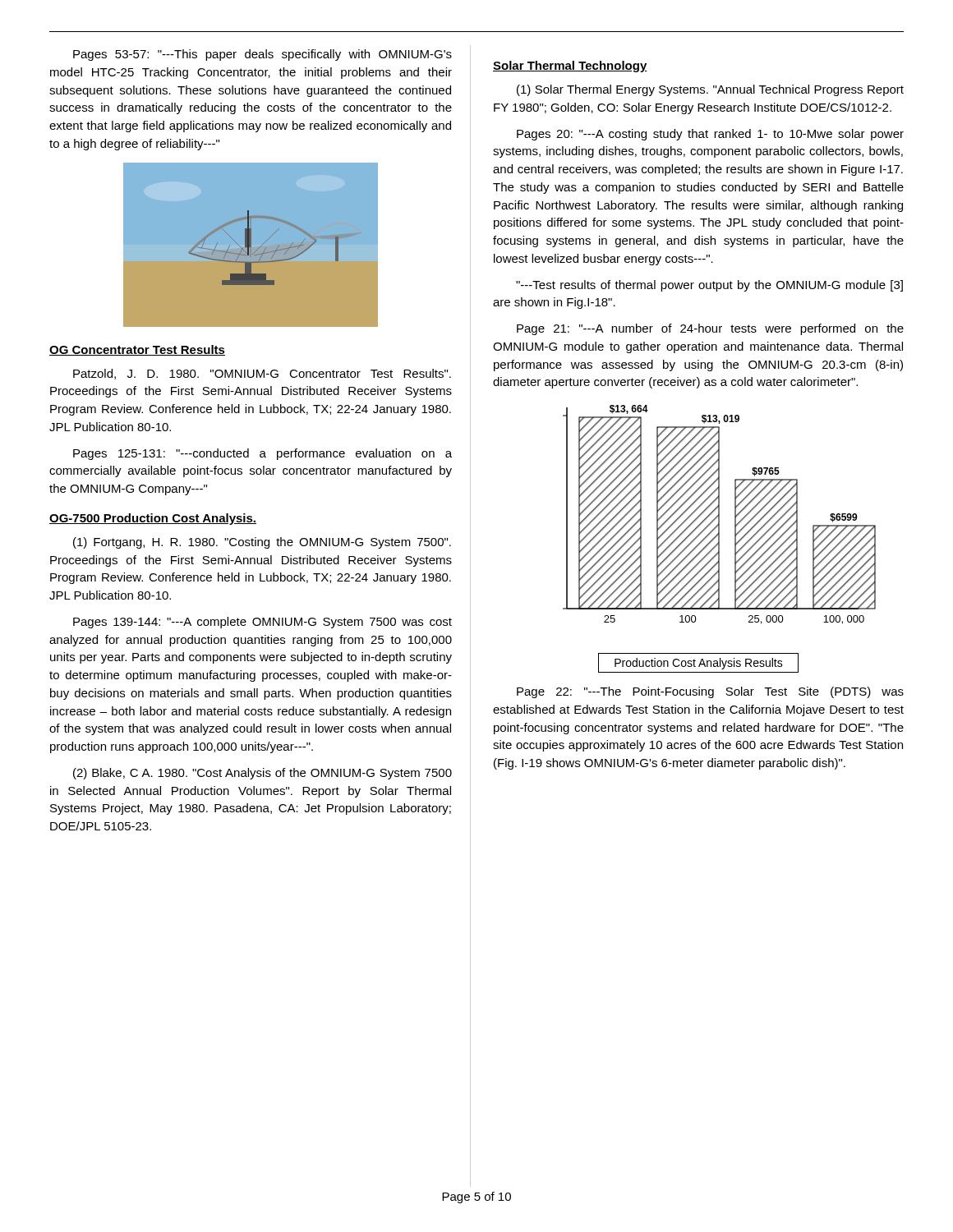Viewport: 953px width, 1232px height.
Task: Click on the text block starting "OG-7500 Production Cost Analysis."
Action: click(x=251, y=518)
